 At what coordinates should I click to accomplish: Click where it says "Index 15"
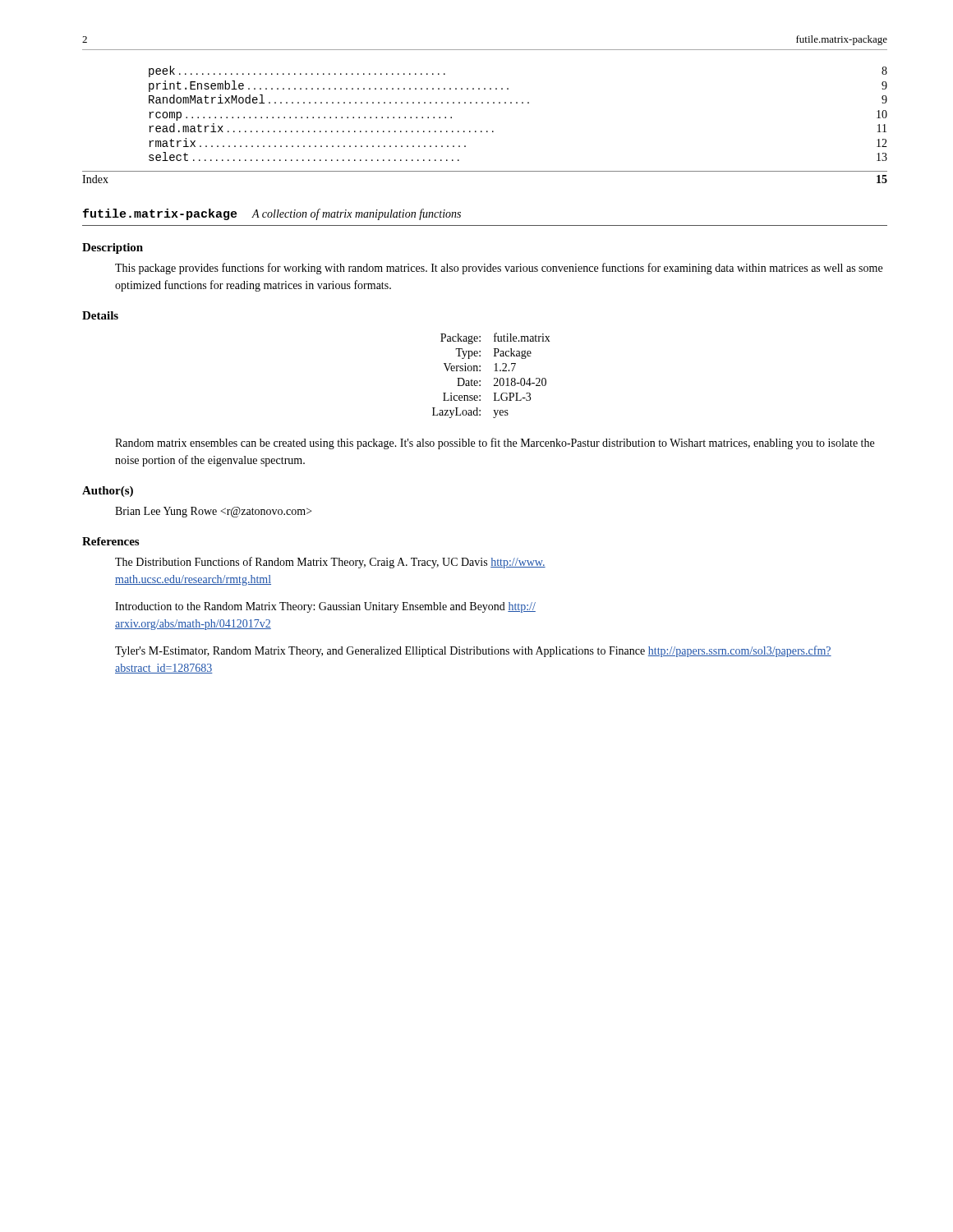(x=485, y=179)
